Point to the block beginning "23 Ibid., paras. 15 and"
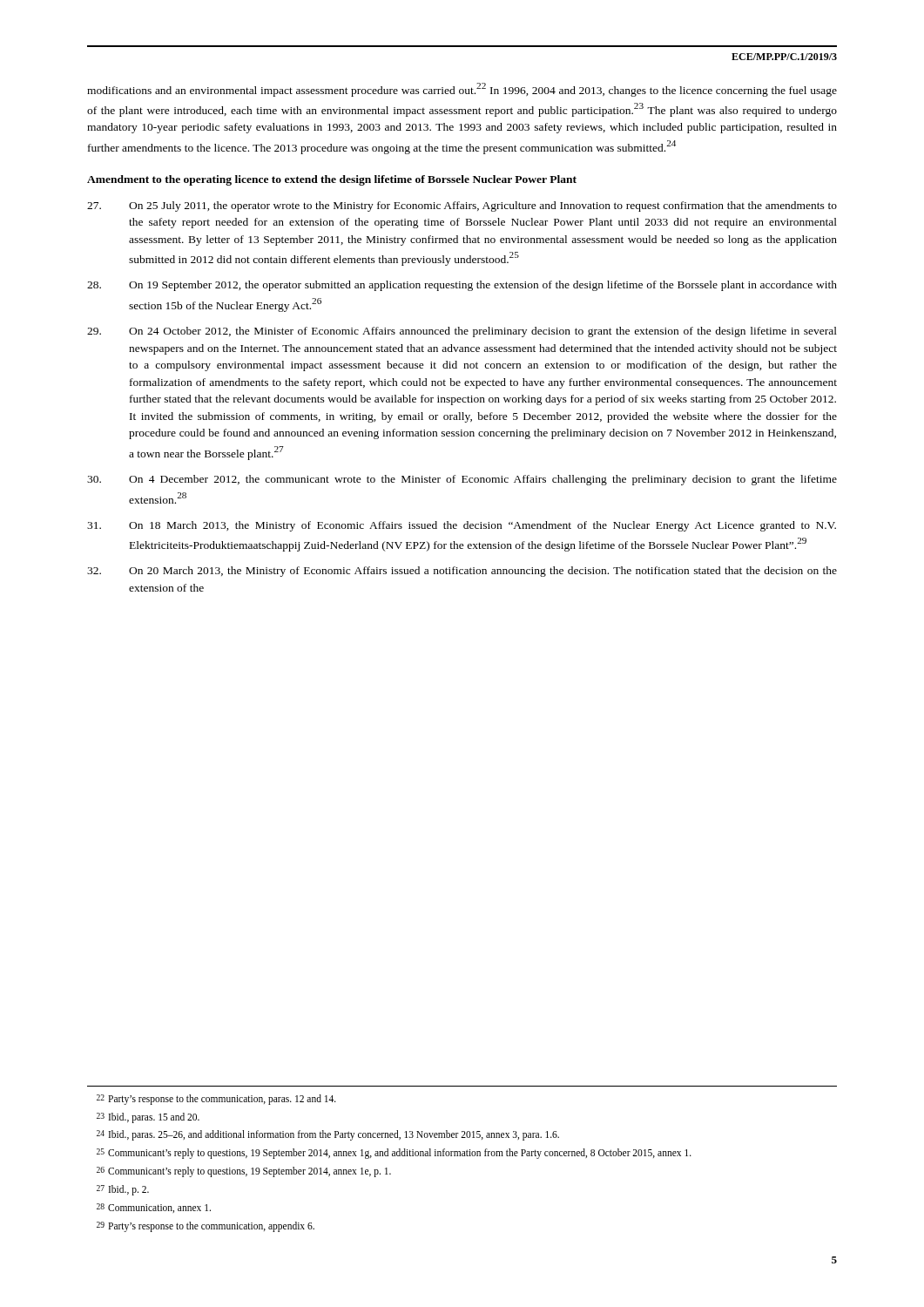The width and height of the screenshot is (924, 1307). pos(148,1118)
